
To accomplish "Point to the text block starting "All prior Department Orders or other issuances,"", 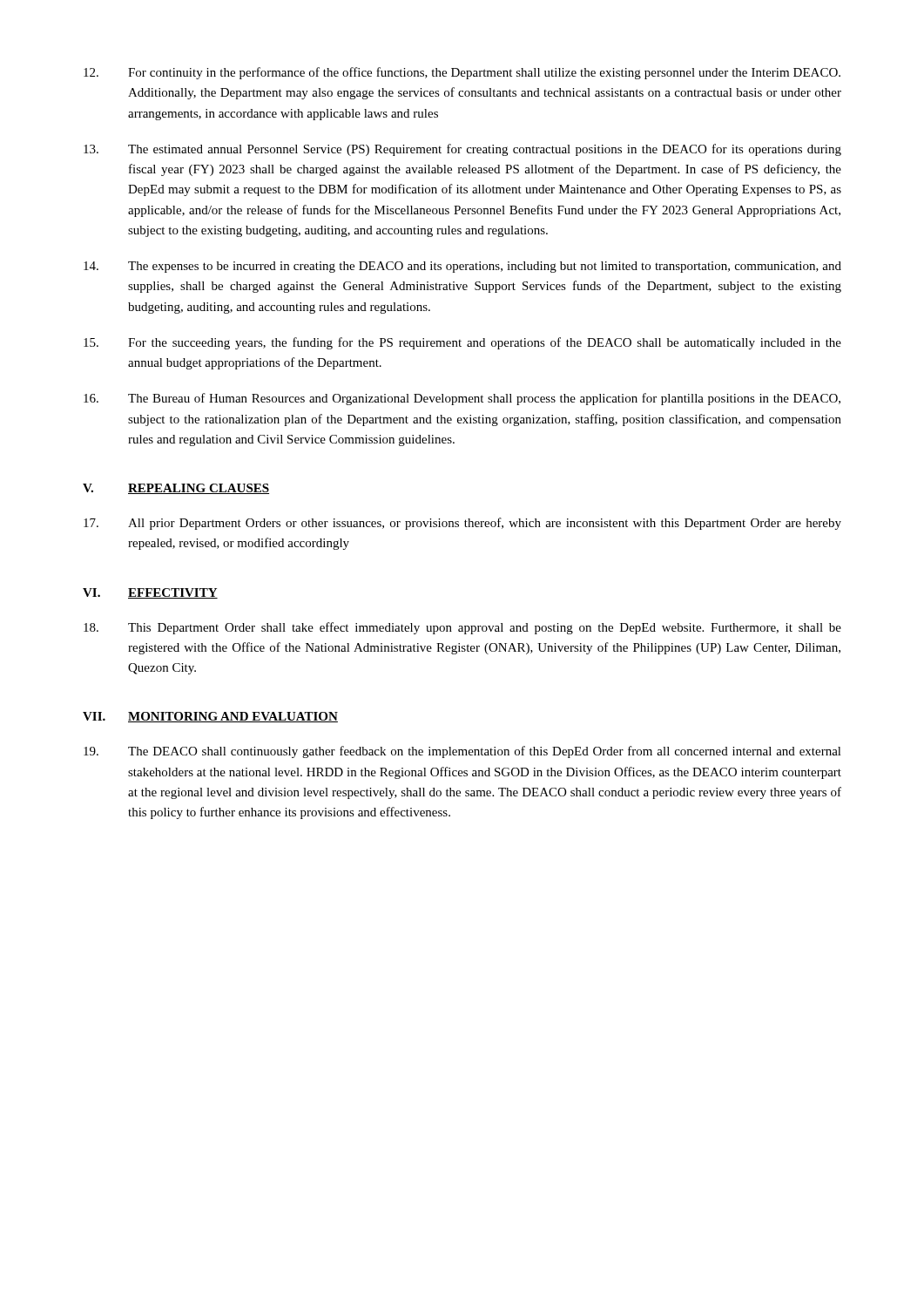I will pyautogui.click(x=462, y=534).
